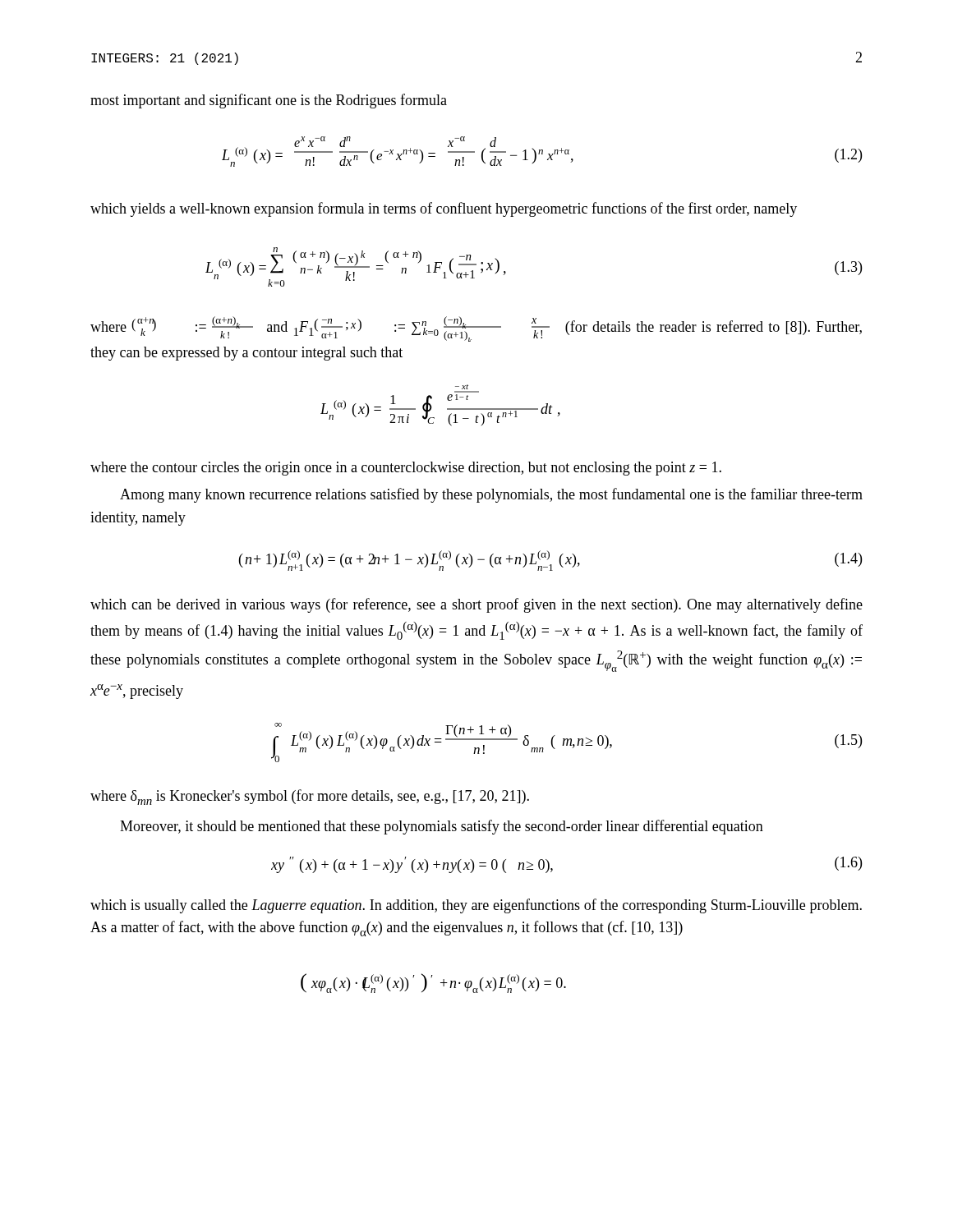The image size is (953, 1232).
Task: Find the block starting "which can be derived in various ways (for"
Action: (476, 648)
